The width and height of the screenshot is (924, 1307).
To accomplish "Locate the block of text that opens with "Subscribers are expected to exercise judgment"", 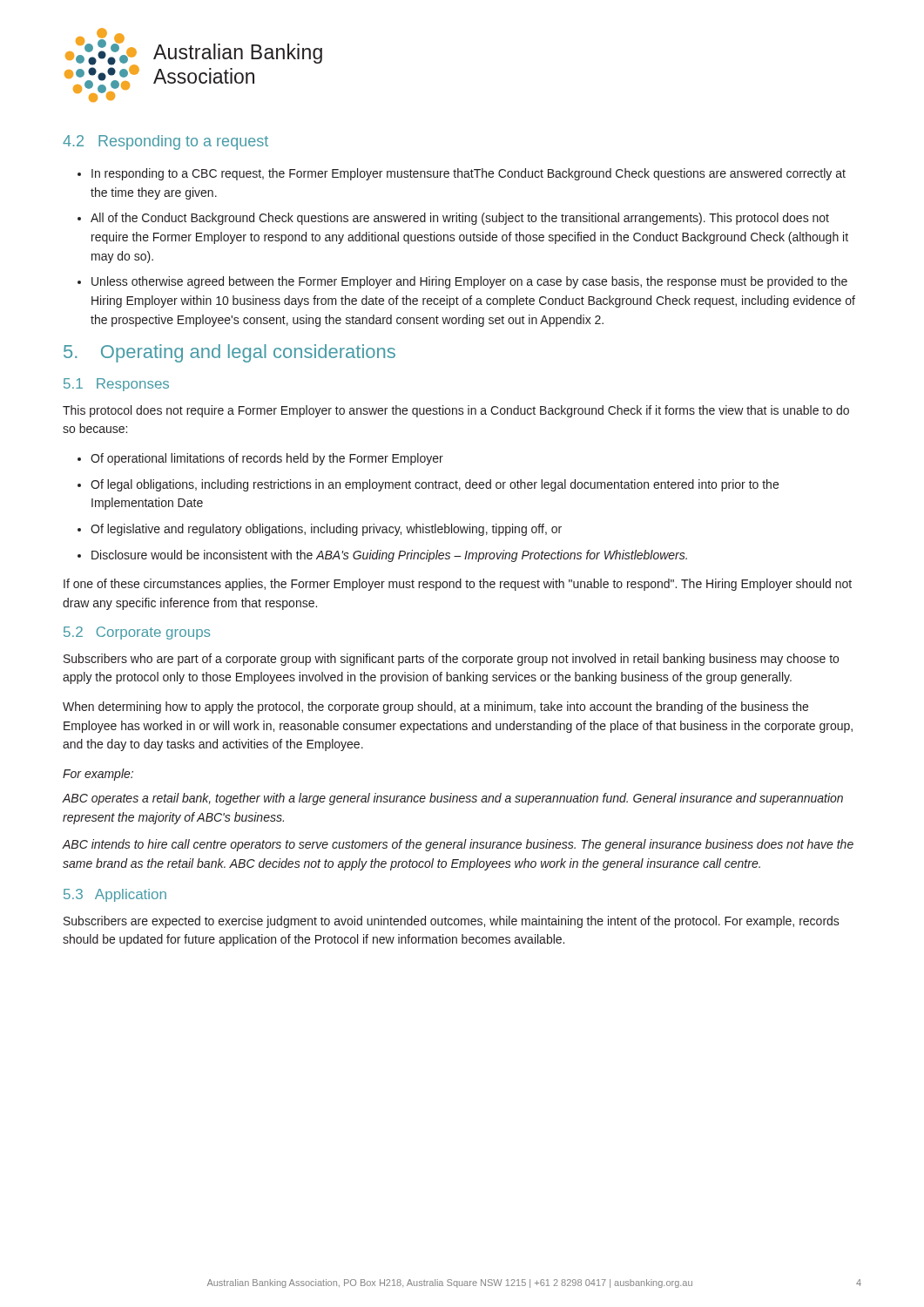I will click(451, 930).
